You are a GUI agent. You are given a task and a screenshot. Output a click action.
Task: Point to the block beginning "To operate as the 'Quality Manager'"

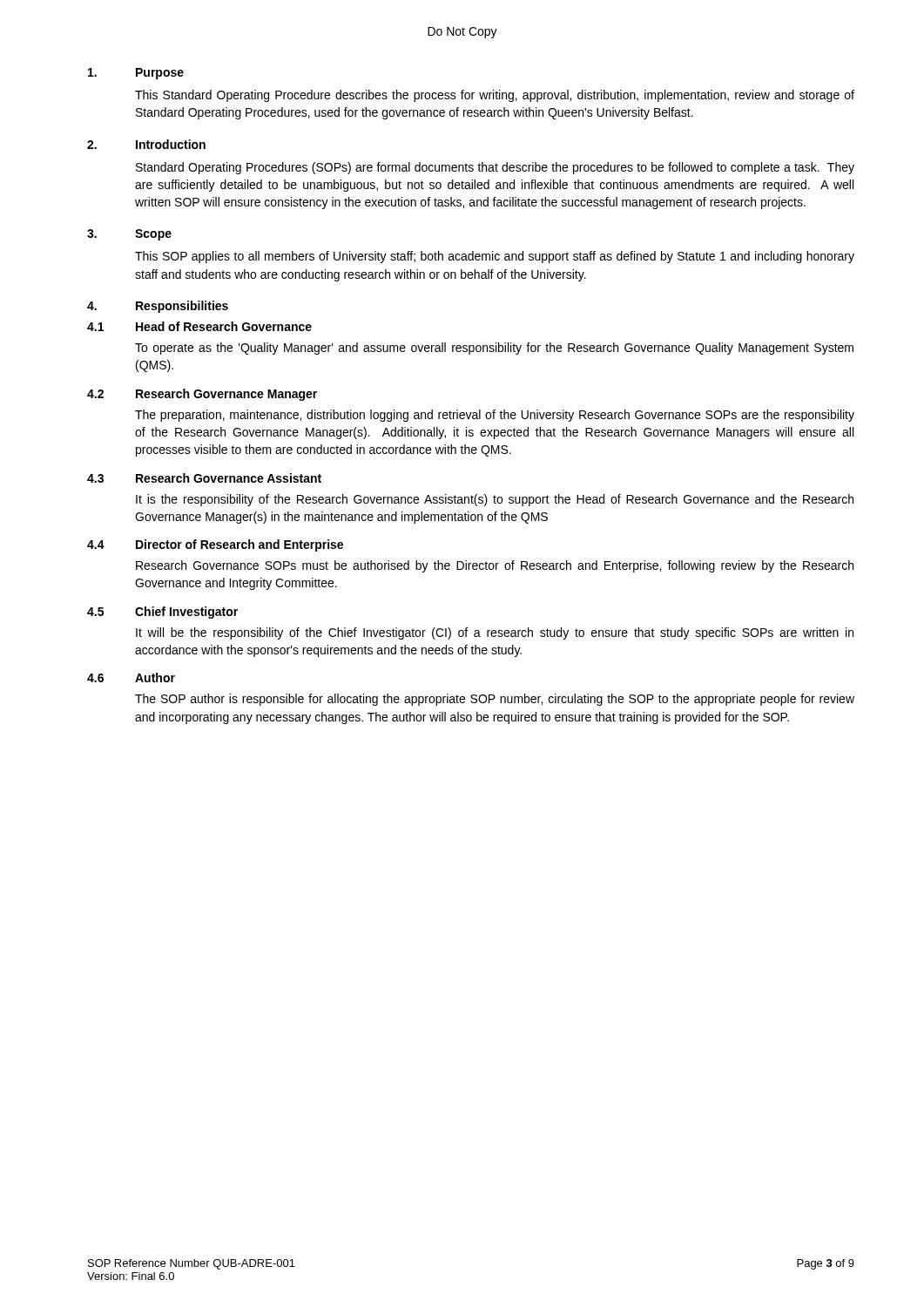click(495, 357)
